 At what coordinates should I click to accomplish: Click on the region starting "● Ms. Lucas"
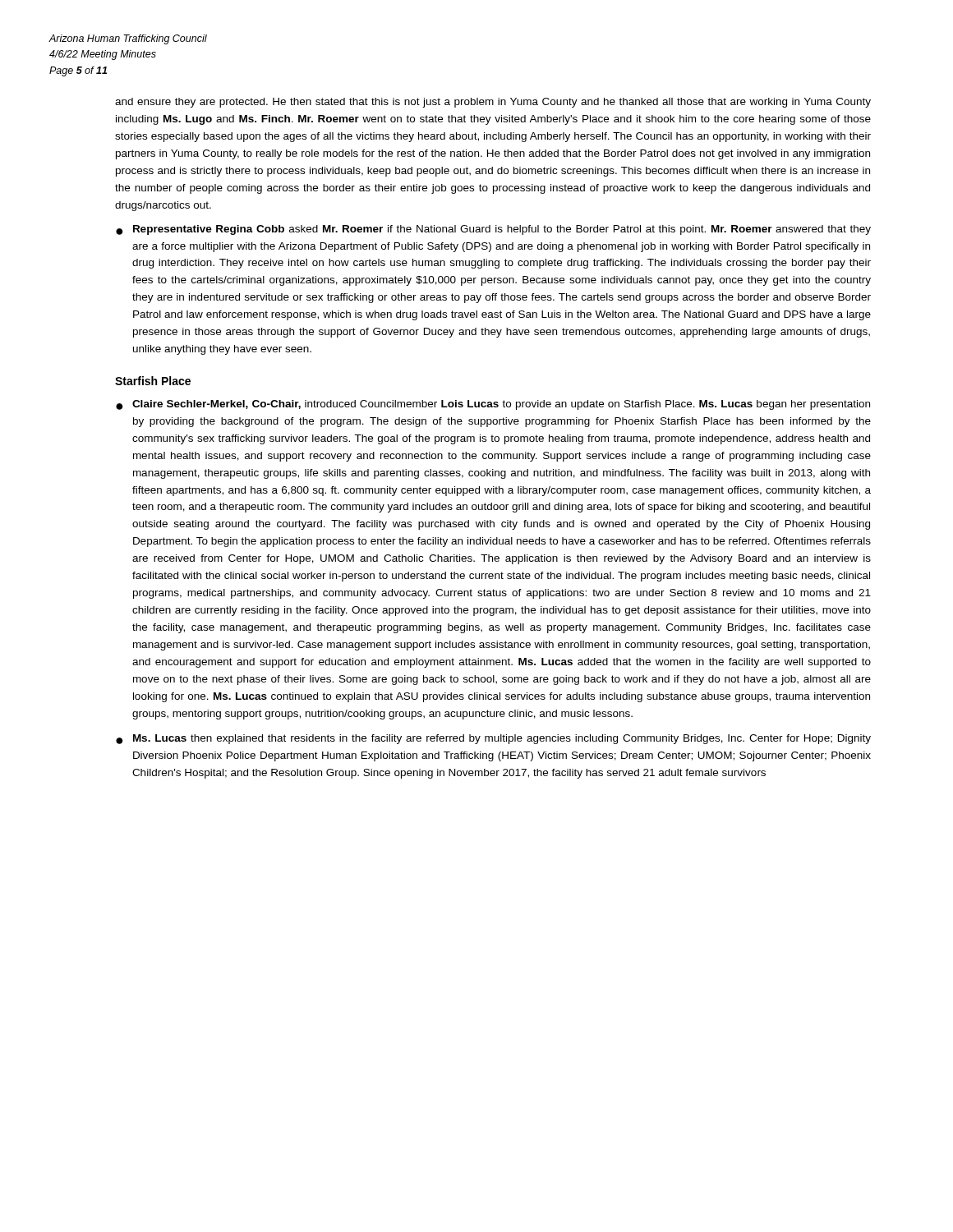(x=493, y=756)
